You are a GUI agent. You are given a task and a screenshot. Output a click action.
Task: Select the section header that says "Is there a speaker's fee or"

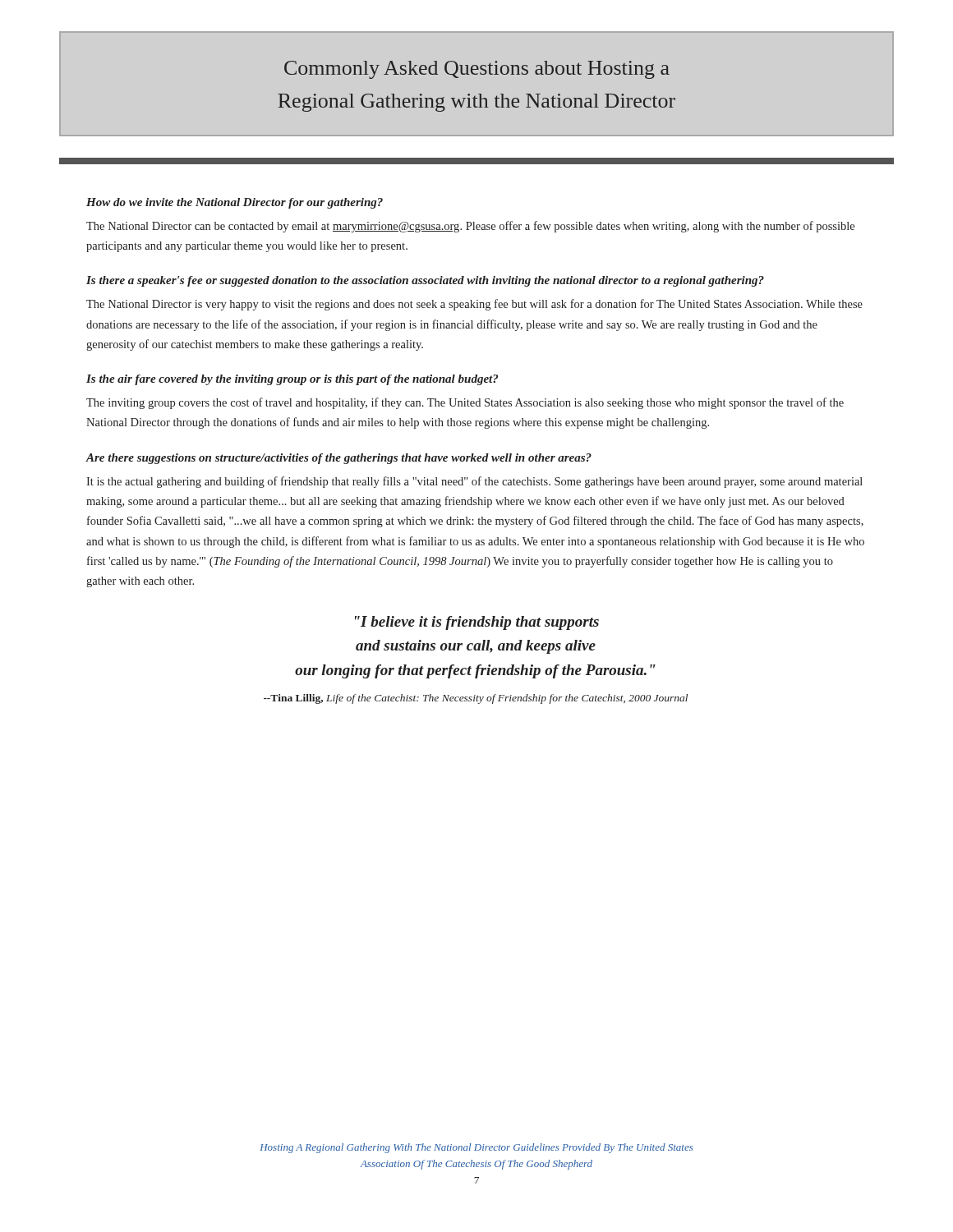tap(425, 280)
